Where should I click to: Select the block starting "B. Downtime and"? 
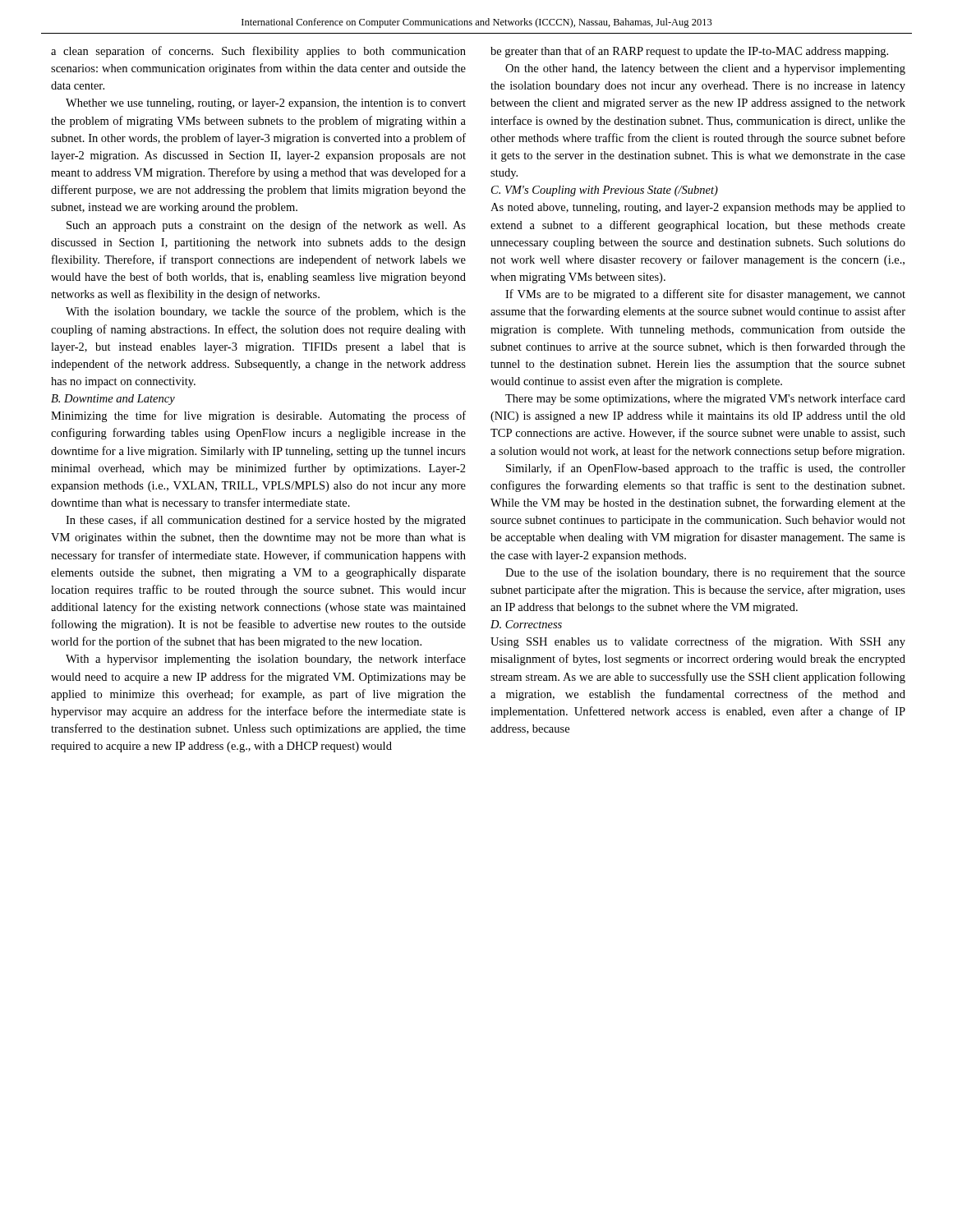click(113, 400)
